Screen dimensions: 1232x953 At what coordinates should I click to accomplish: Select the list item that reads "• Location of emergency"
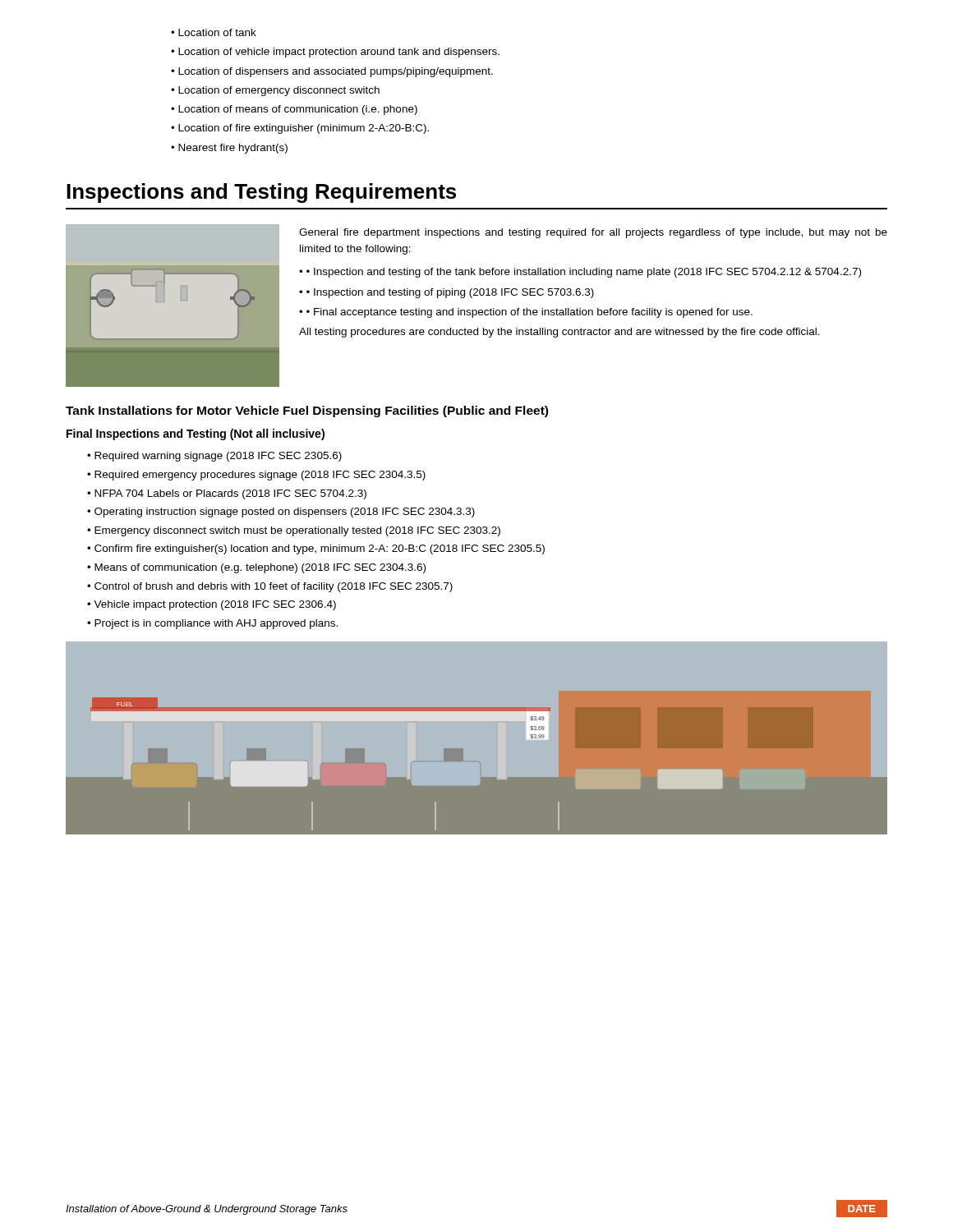coord(275,90)
